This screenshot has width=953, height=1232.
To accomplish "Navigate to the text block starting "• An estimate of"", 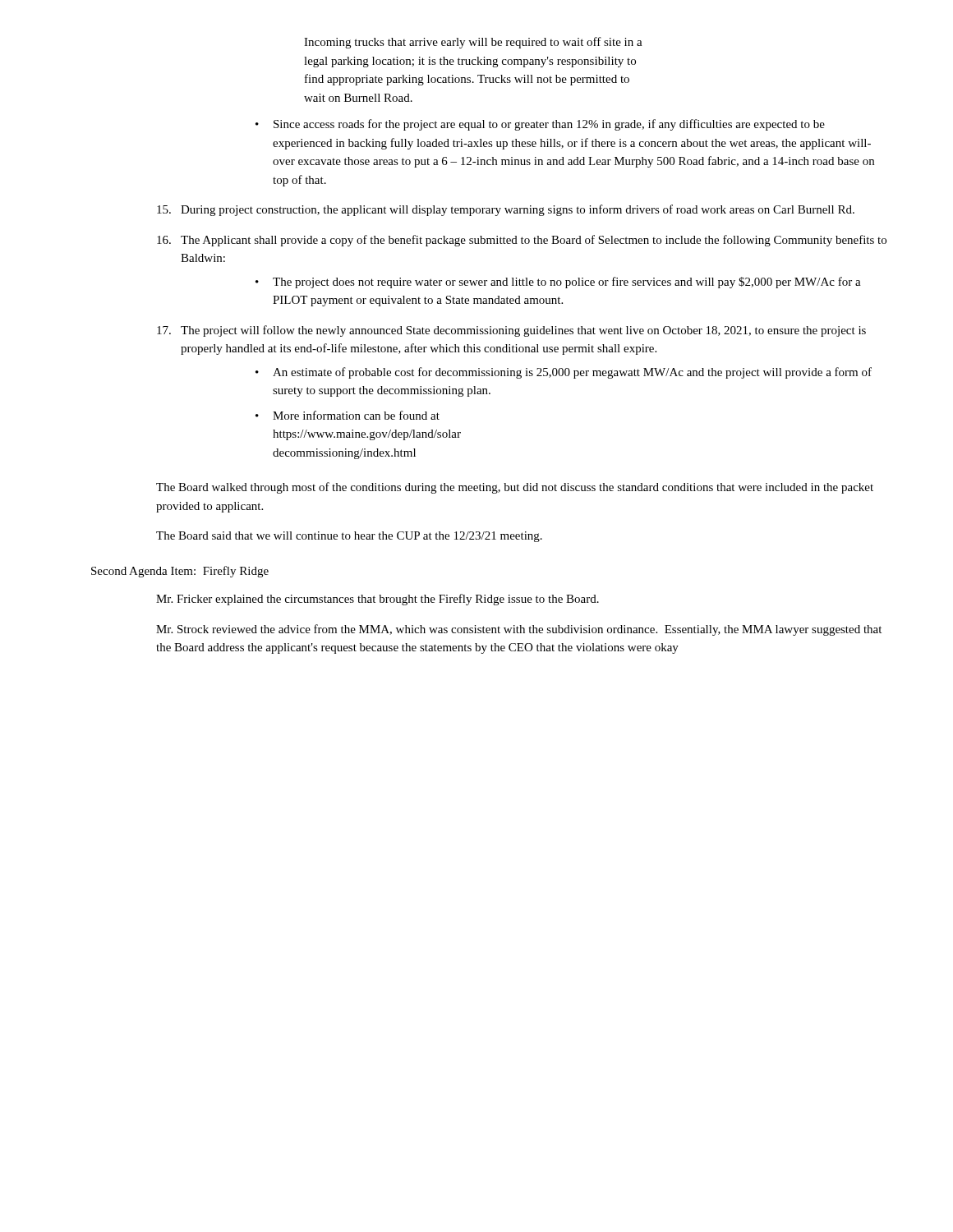I will tap(571, 381).
